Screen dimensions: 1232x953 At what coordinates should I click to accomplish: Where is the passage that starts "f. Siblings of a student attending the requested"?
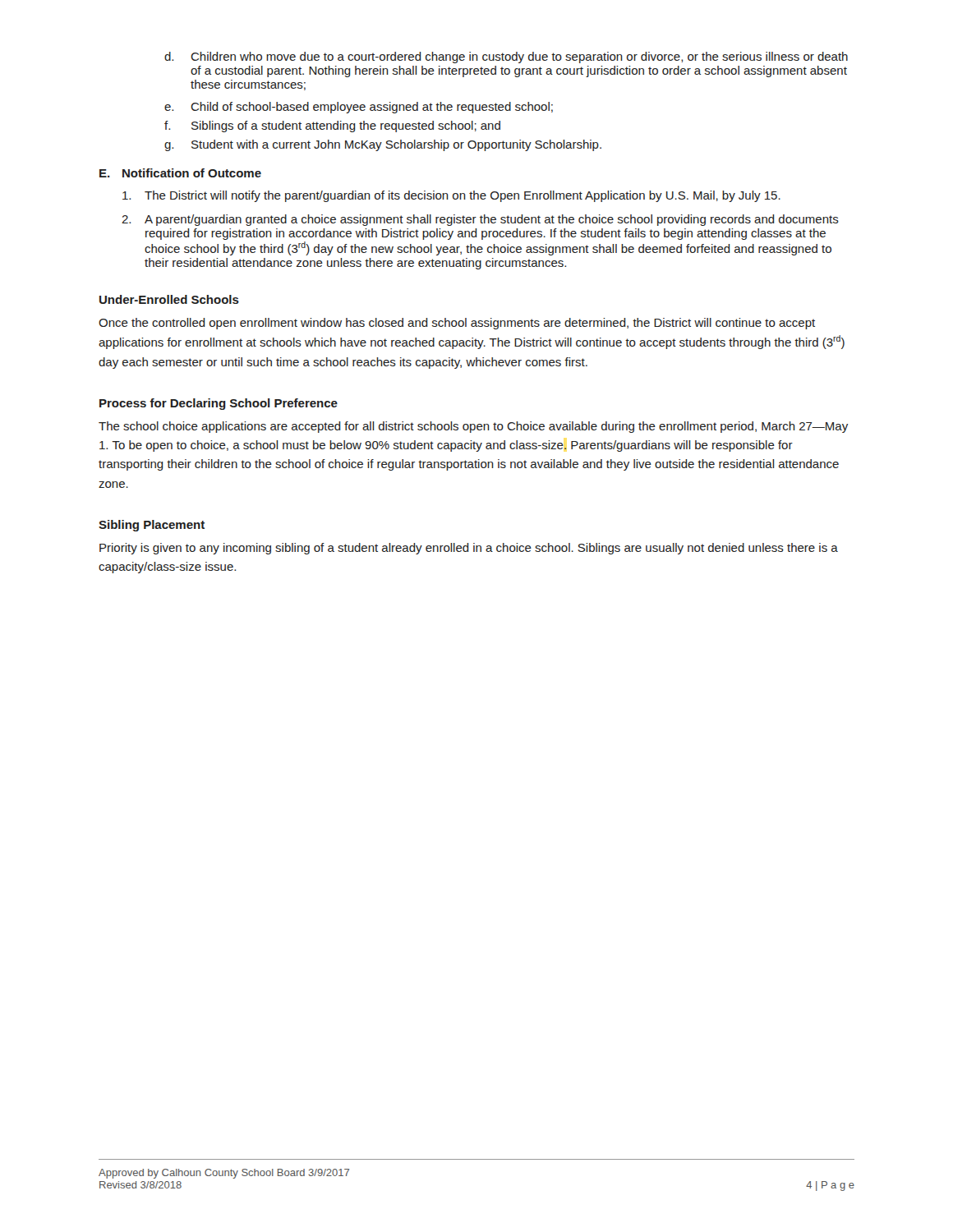333,125
